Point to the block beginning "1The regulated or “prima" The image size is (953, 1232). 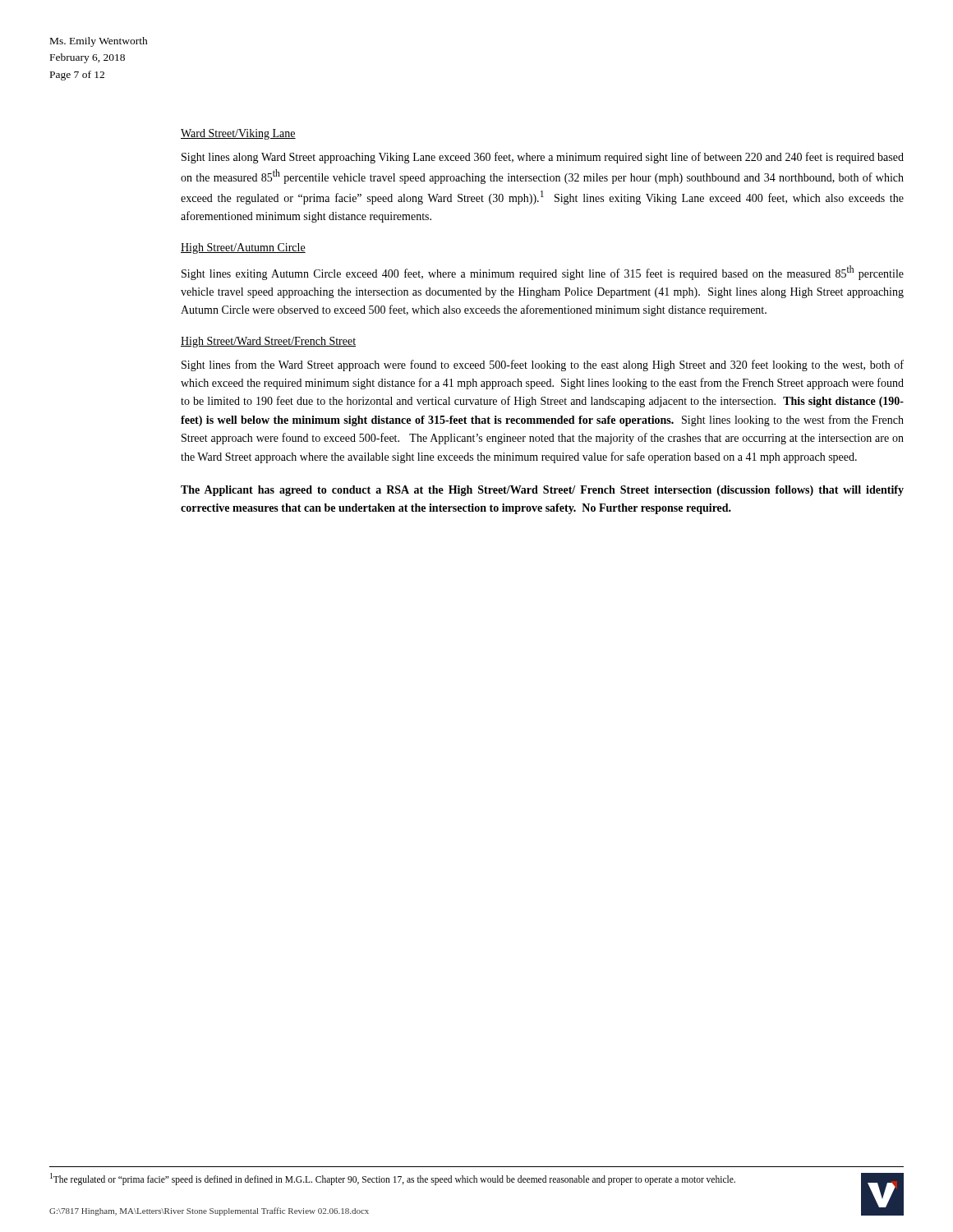(393, 1178)
